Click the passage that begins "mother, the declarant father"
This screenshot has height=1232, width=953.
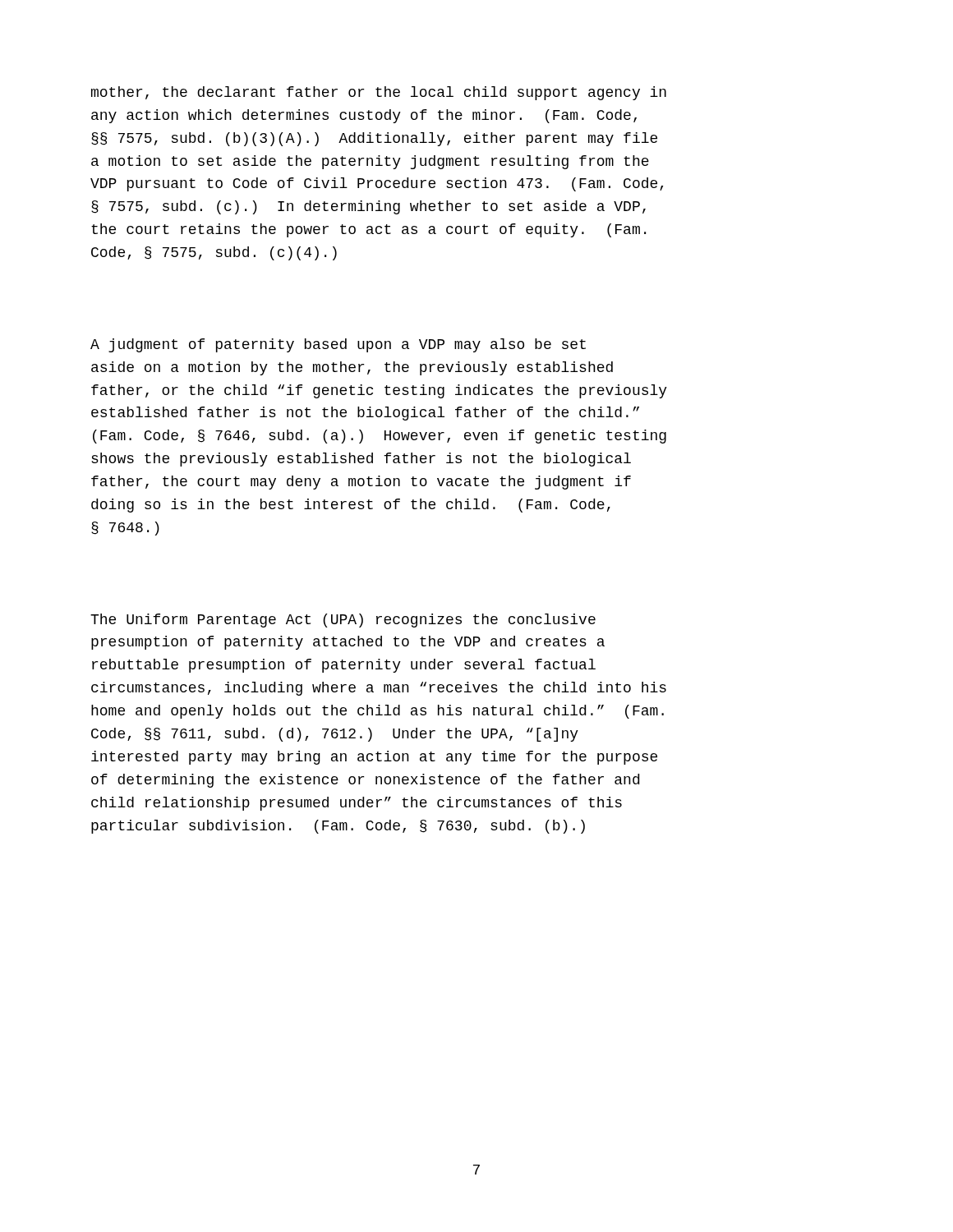point(379,184)
